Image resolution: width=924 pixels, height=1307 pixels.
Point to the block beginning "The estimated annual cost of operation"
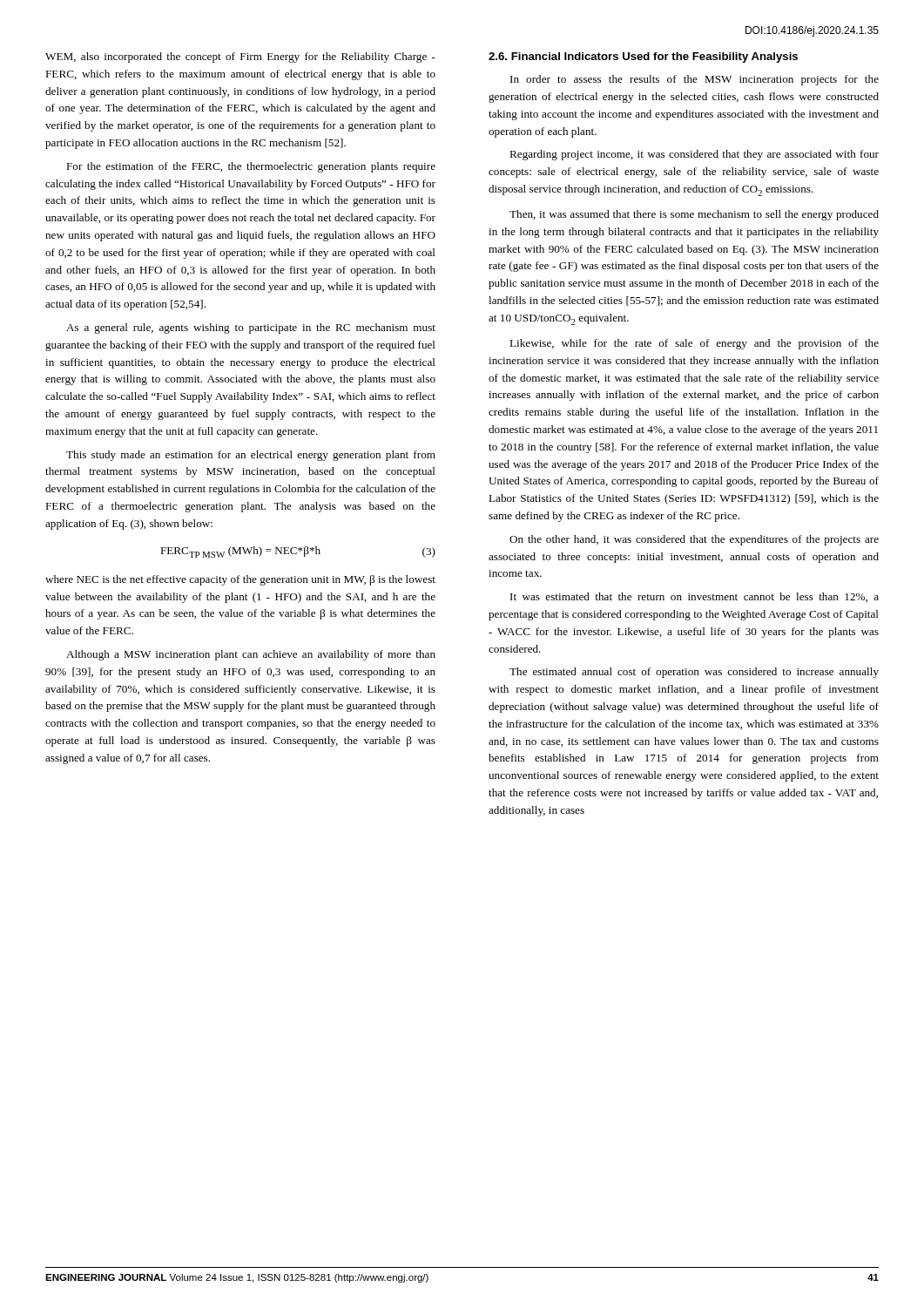(684, 741)
